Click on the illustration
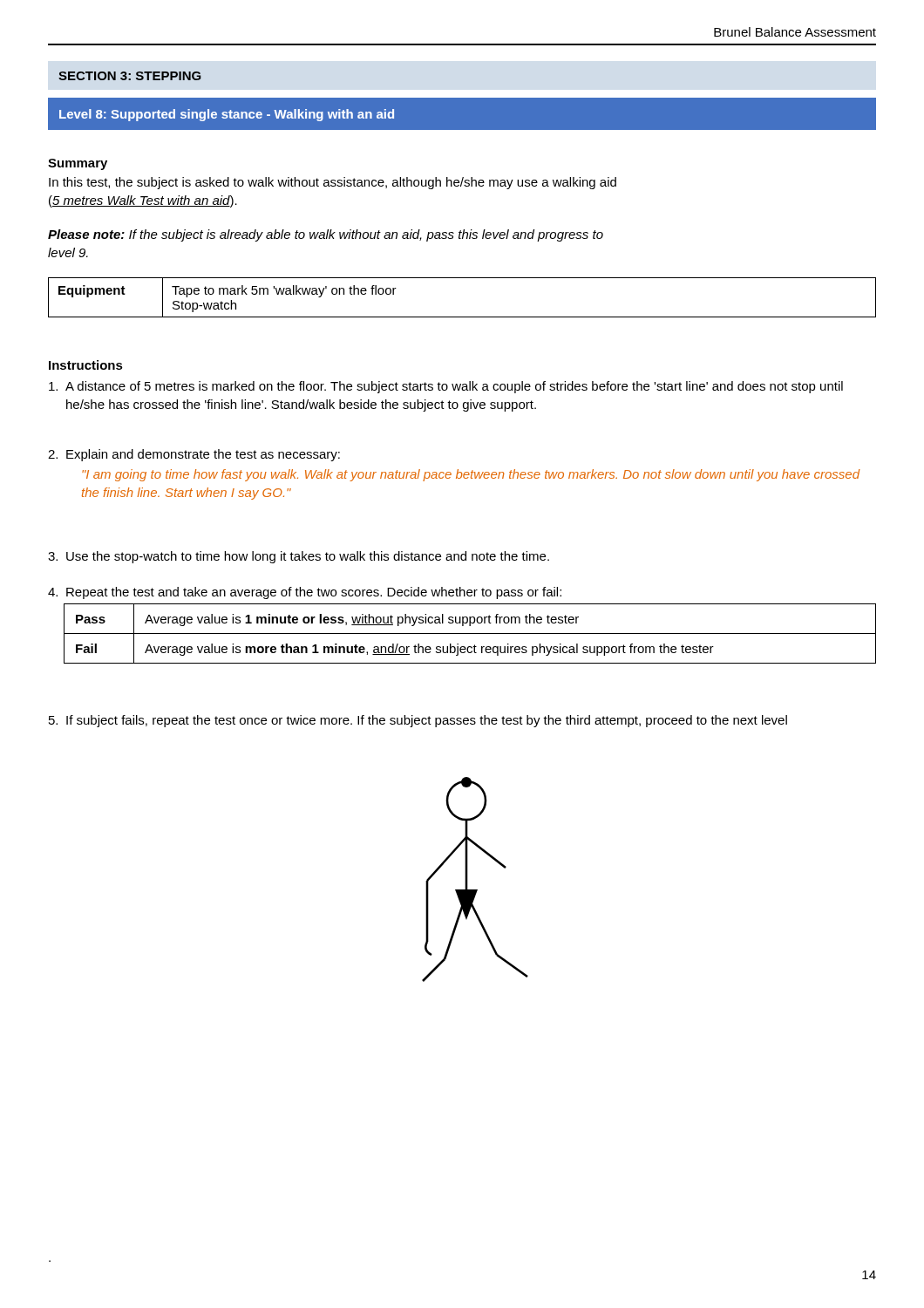 coord(462,907)
